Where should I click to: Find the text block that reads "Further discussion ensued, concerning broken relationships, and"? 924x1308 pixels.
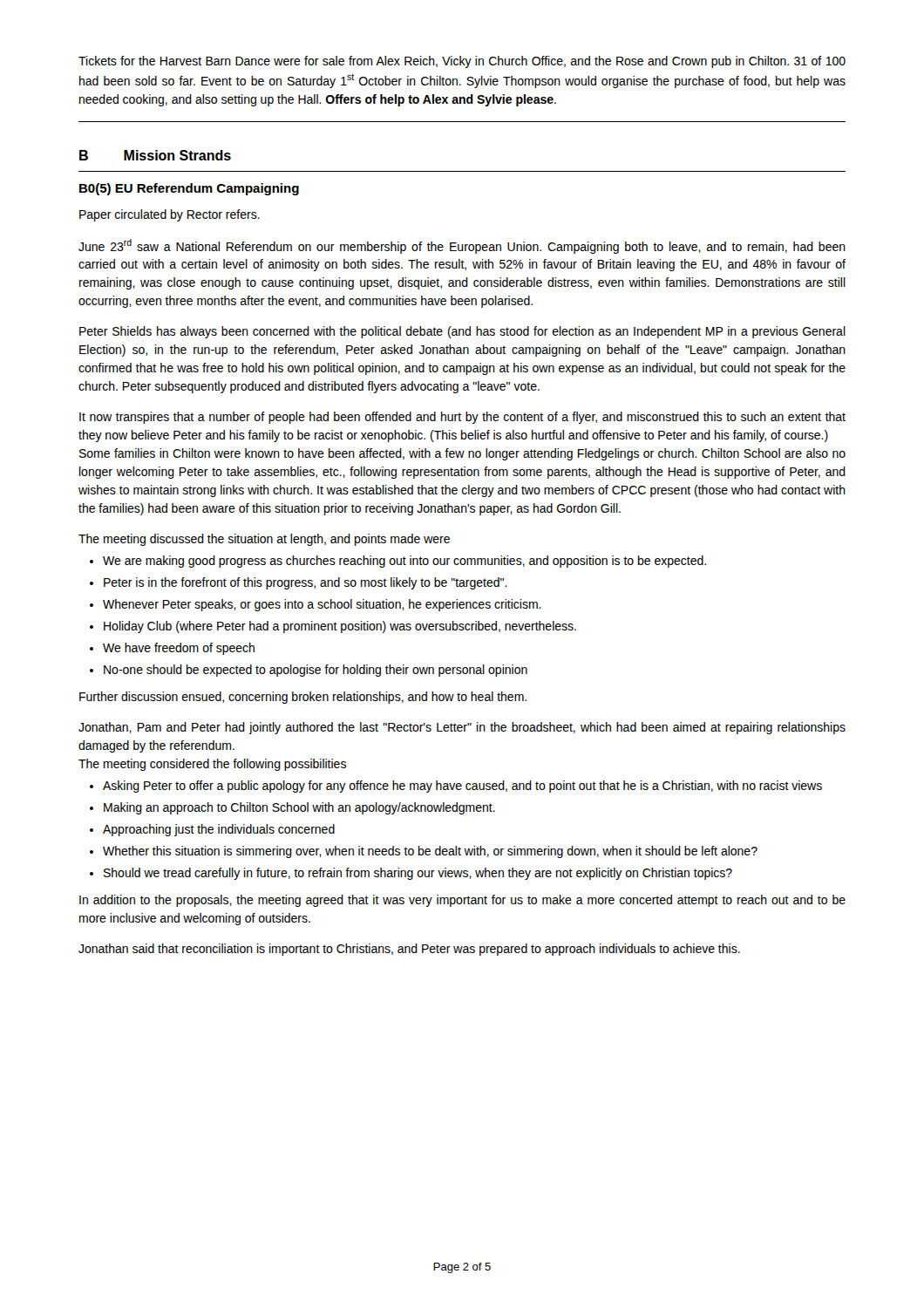point(303,697)
